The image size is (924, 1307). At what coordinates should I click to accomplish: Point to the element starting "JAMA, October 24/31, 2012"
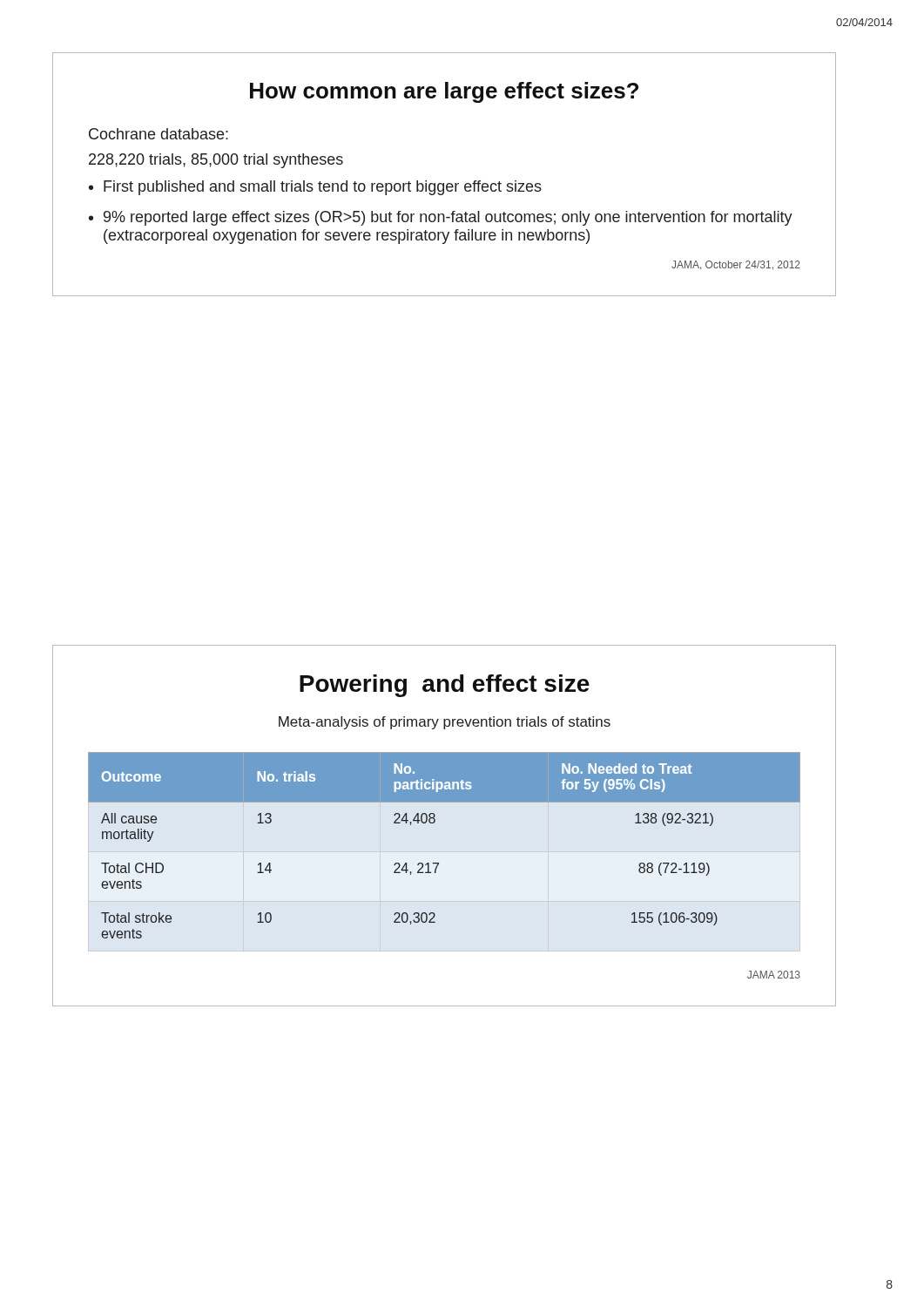736,265
